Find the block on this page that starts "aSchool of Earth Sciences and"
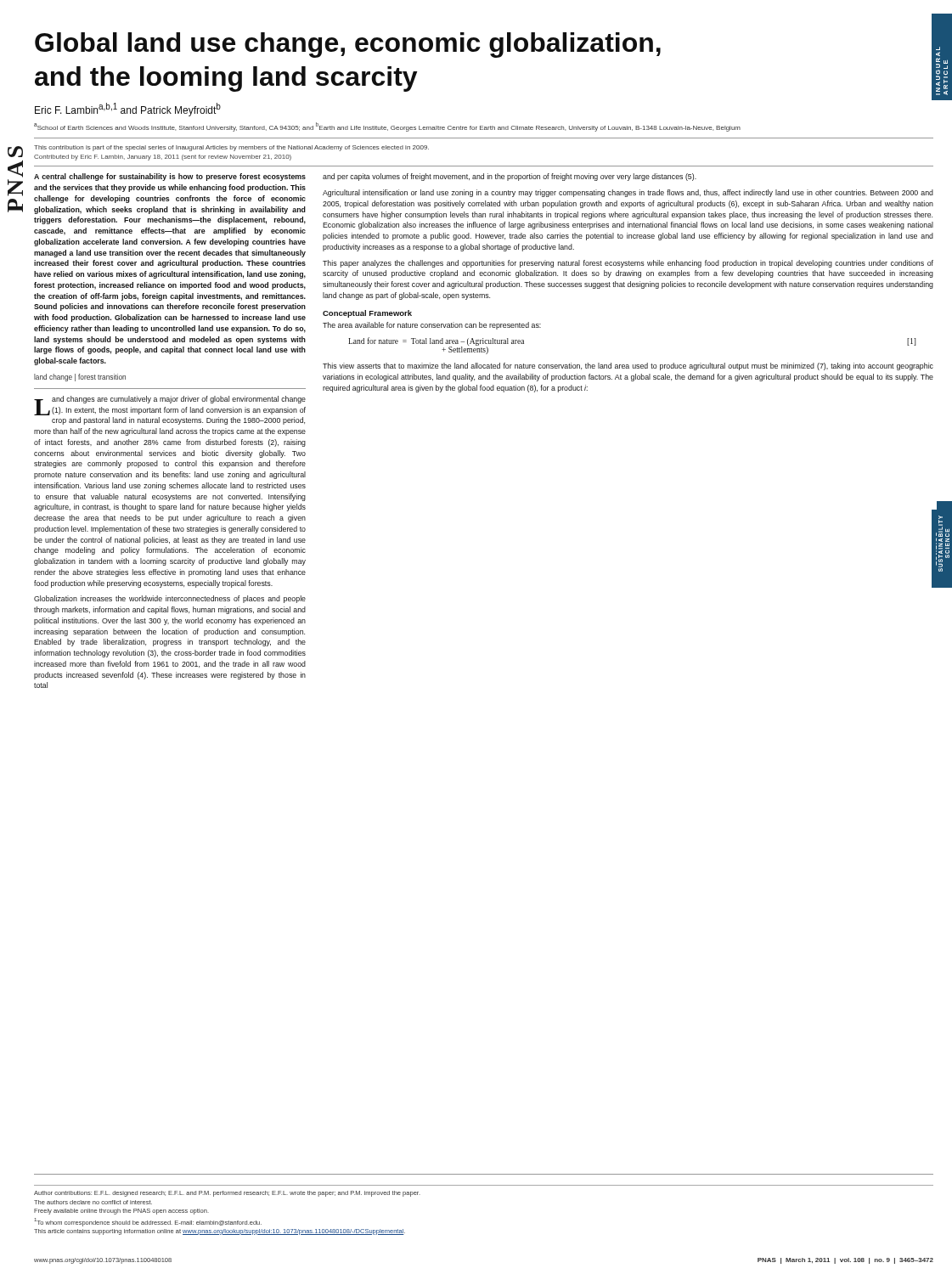Image resolution: width=952 pixels, height=1274 pixels. [x=387, y=126]
